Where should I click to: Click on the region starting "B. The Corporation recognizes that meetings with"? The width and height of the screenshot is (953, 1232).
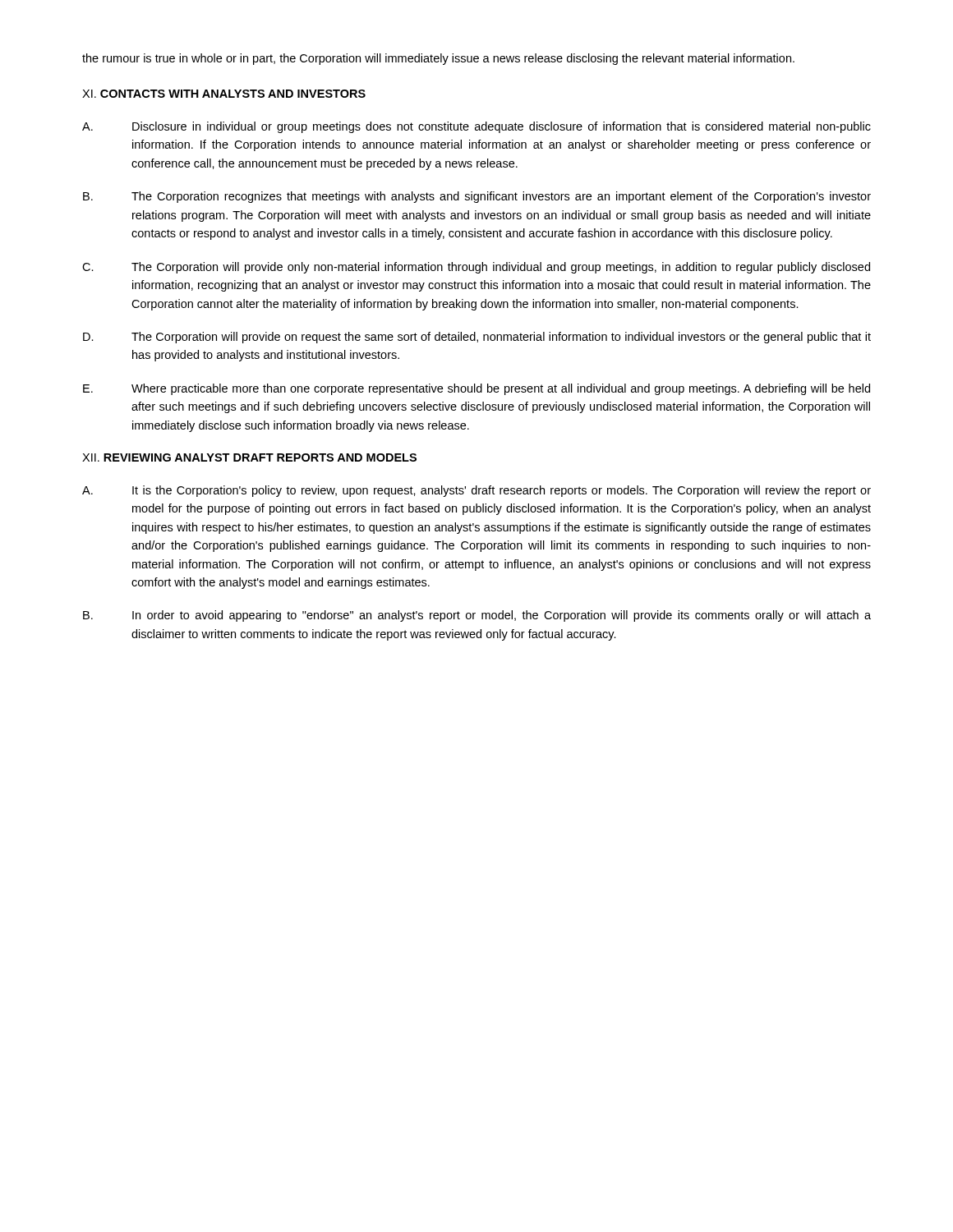click(476, 215)
